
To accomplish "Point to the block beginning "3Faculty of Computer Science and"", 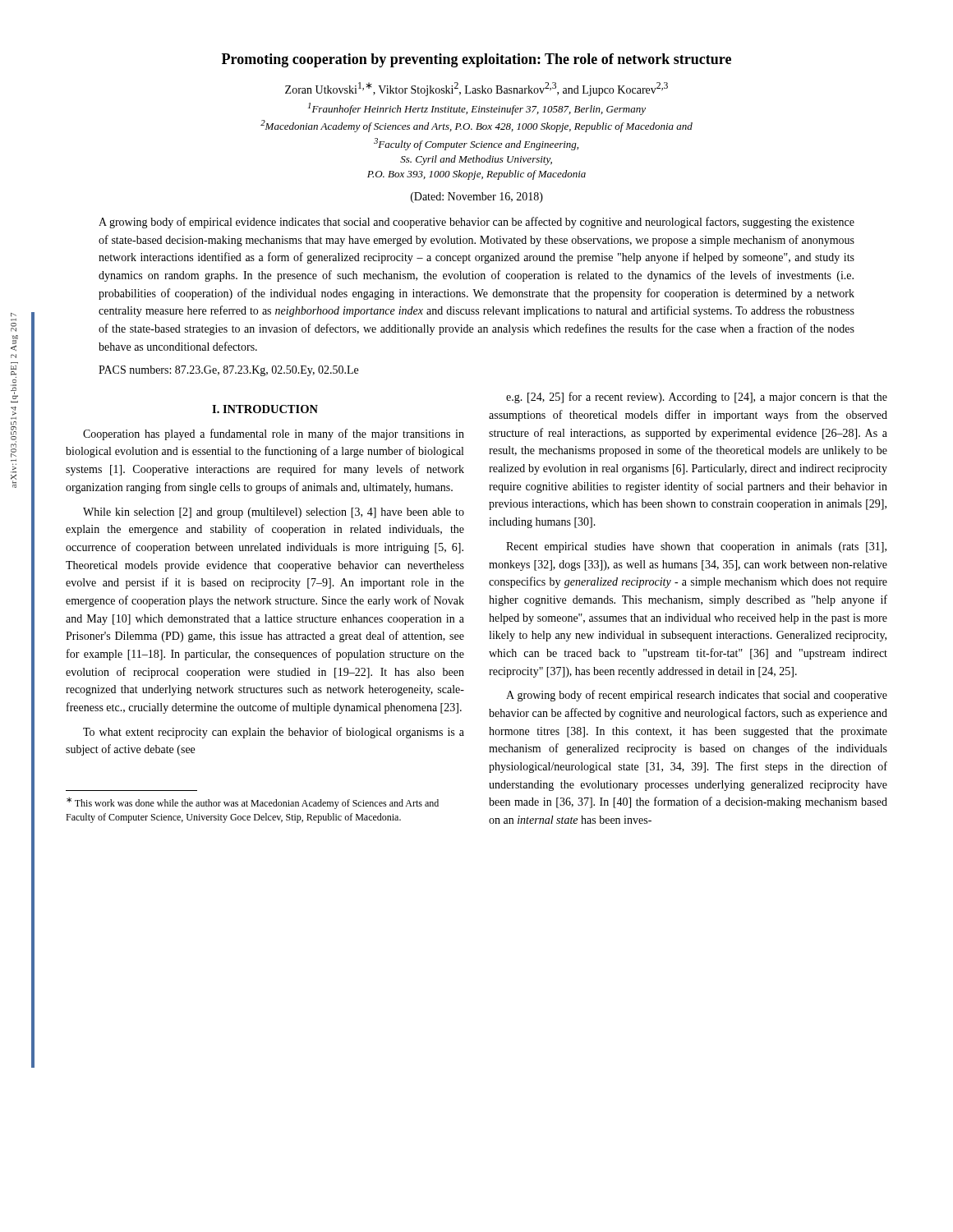I will pyautogui.click(x=476, y=143).
